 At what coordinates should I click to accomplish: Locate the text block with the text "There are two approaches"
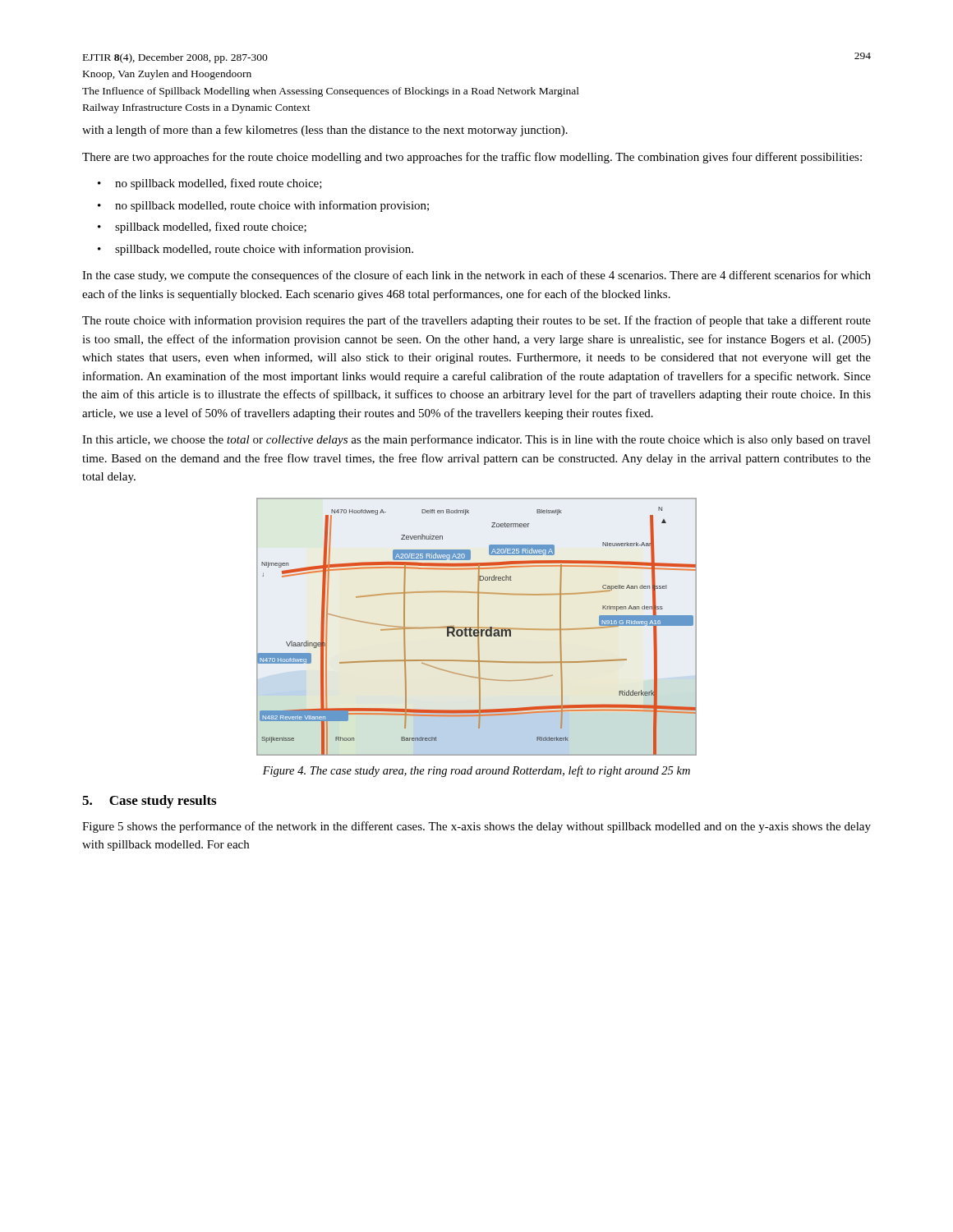pos(472,156)
